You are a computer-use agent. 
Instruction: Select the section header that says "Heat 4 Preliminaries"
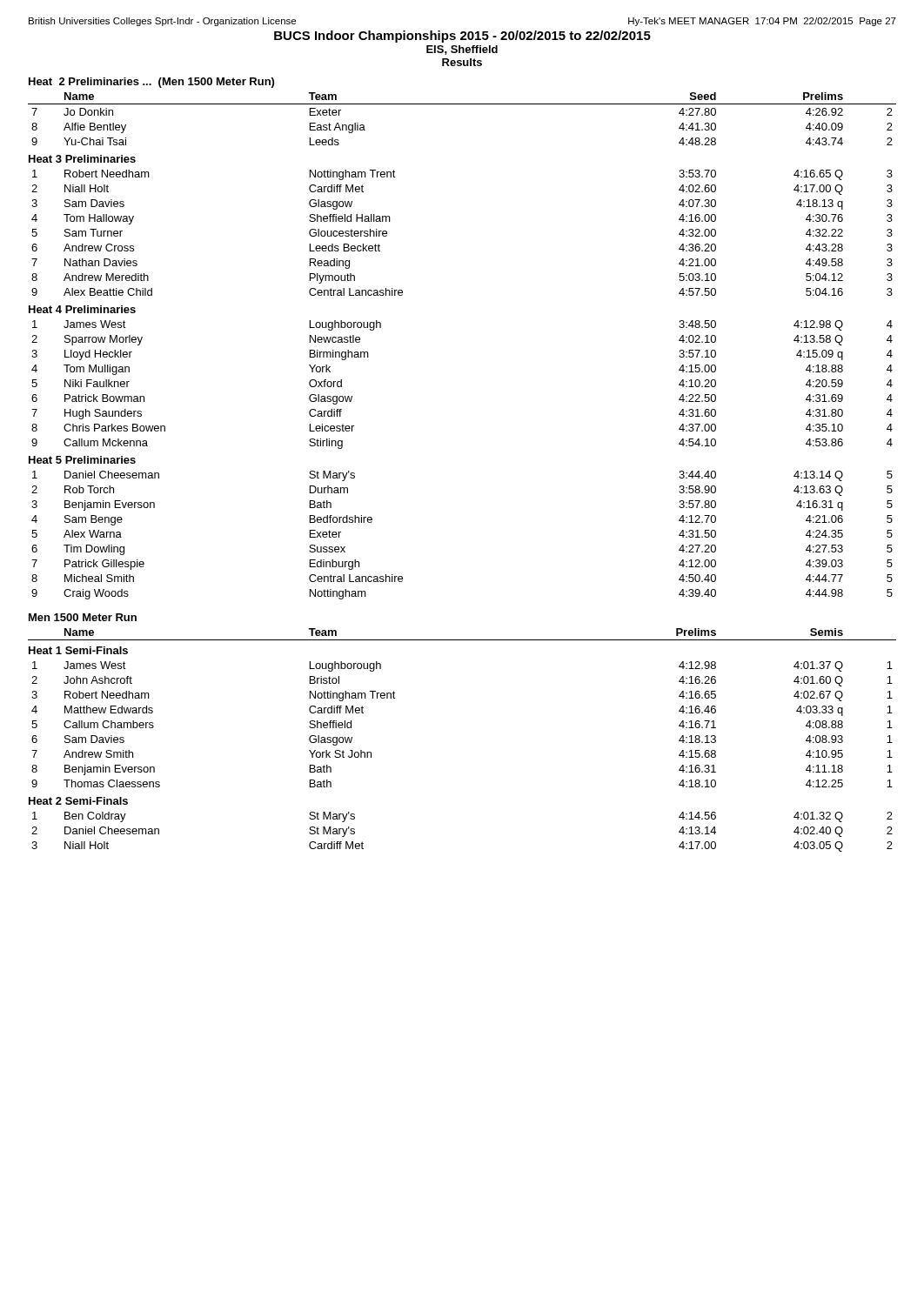point(82,309)
